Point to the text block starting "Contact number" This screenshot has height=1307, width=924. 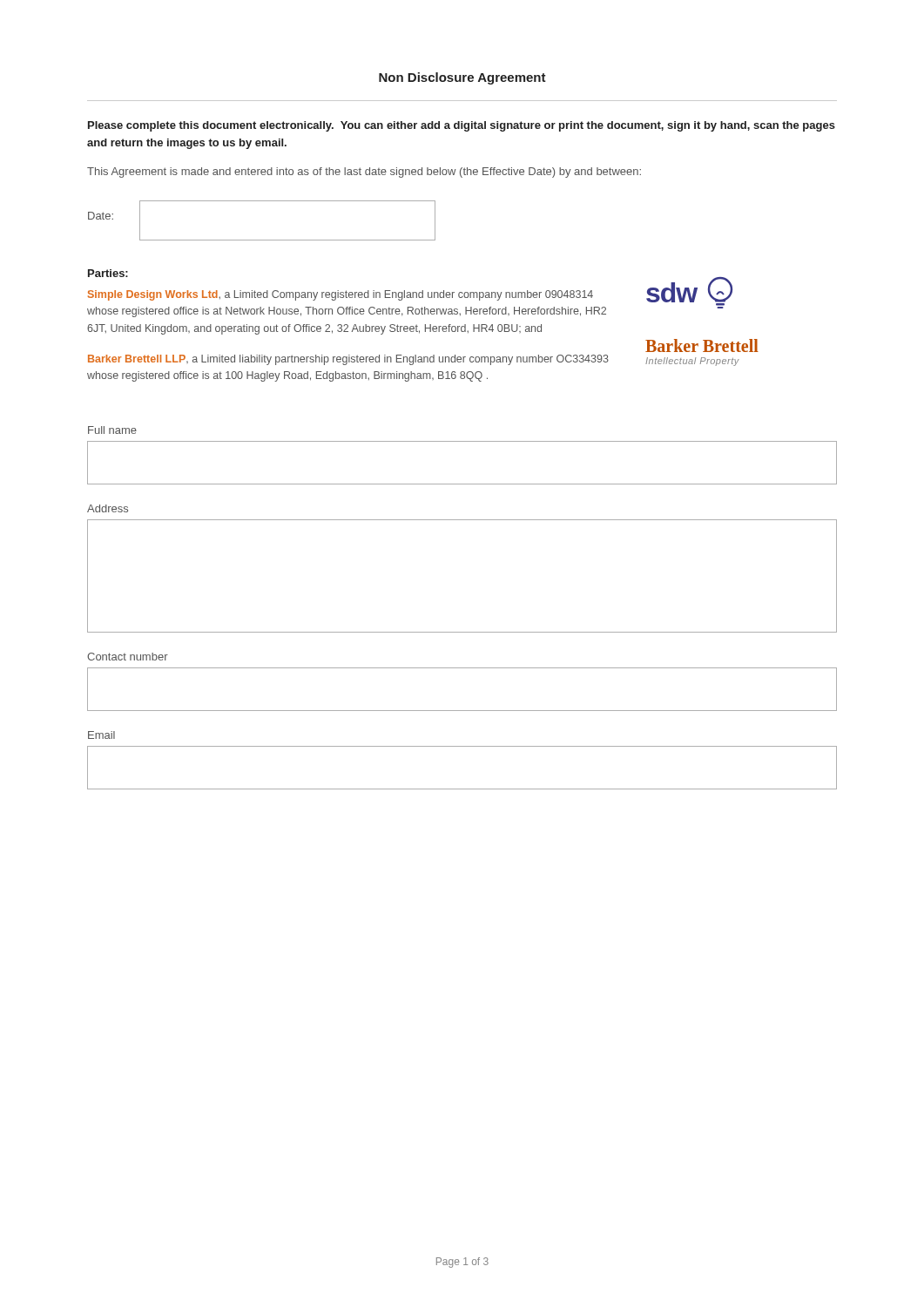[127, 656]
